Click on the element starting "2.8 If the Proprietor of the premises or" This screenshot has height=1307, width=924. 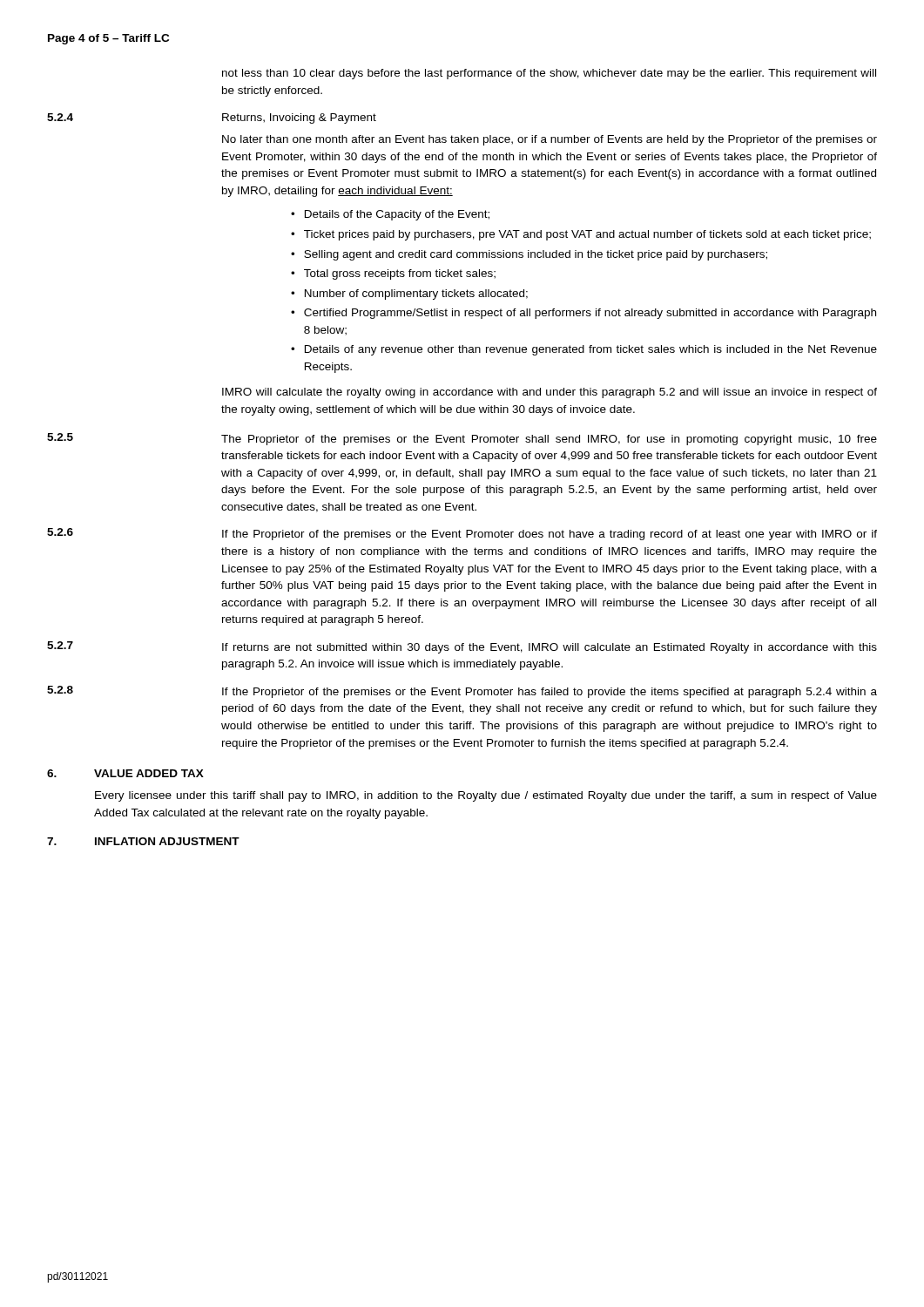462,717
